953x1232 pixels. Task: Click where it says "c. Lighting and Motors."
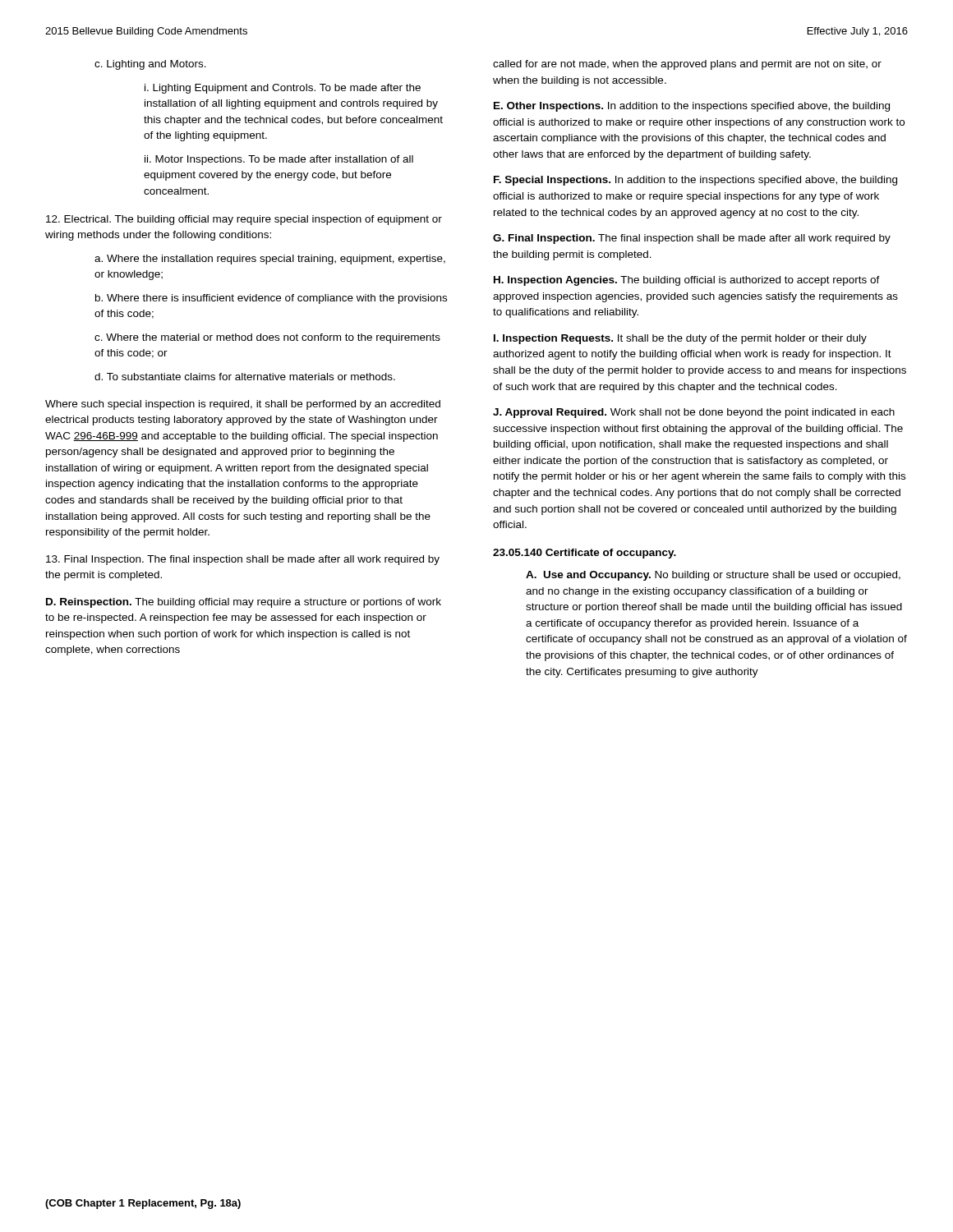pyautogui.click(x=151, y=64)
